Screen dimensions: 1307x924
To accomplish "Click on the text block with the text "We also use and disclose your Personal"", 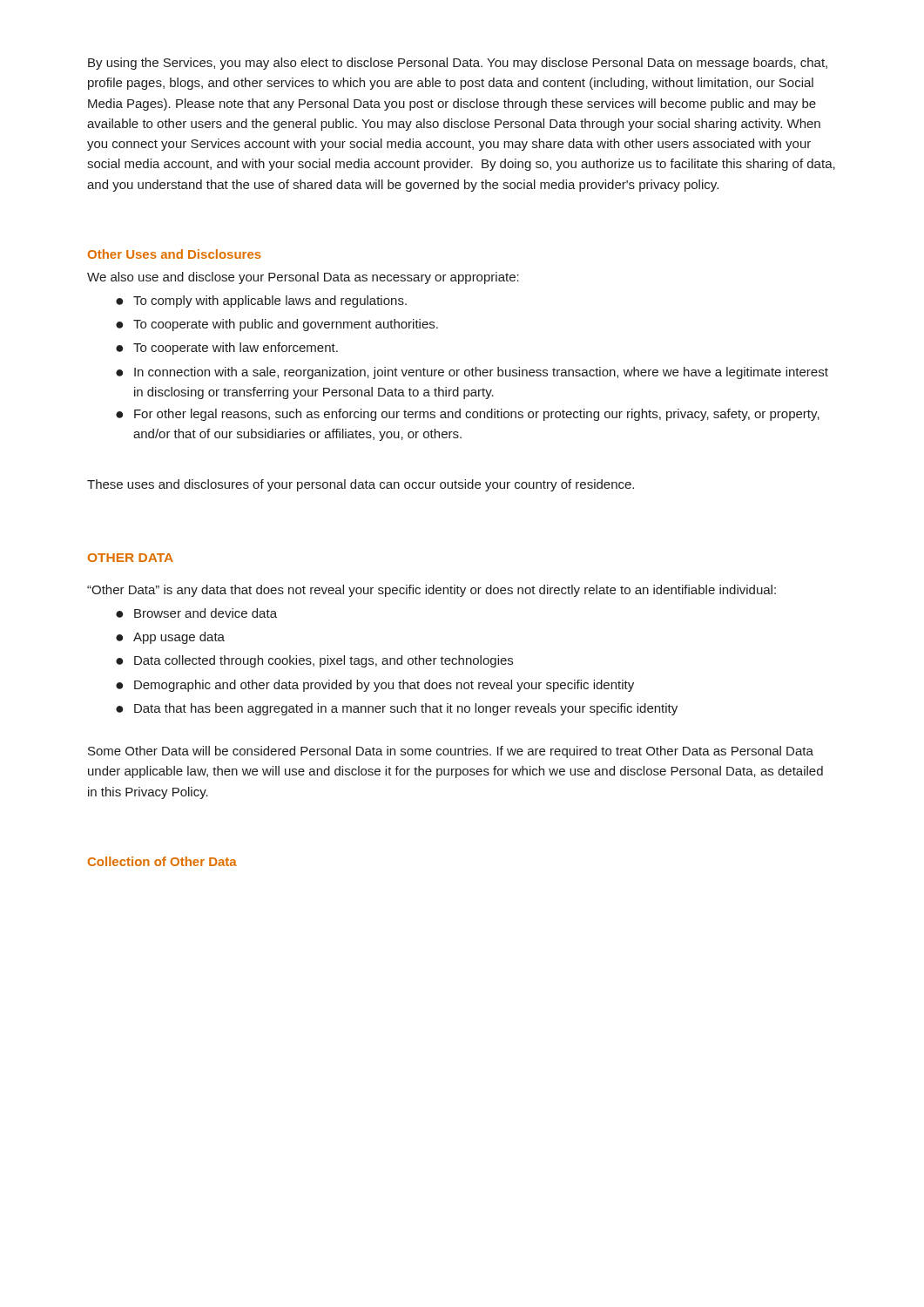I will [x=303, y=276].
